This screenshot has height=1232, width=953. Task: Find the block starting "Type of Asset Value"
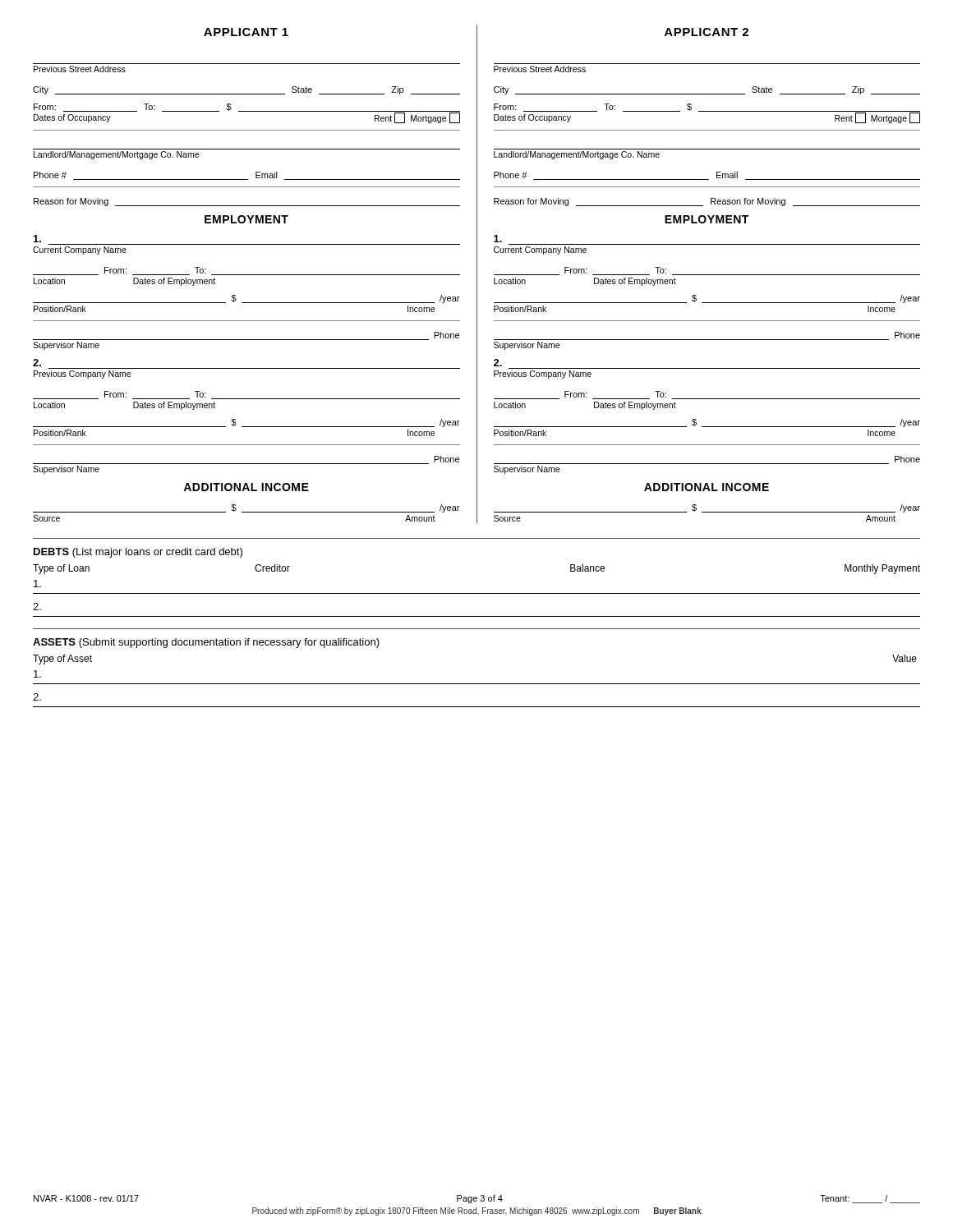click(61, 659)
